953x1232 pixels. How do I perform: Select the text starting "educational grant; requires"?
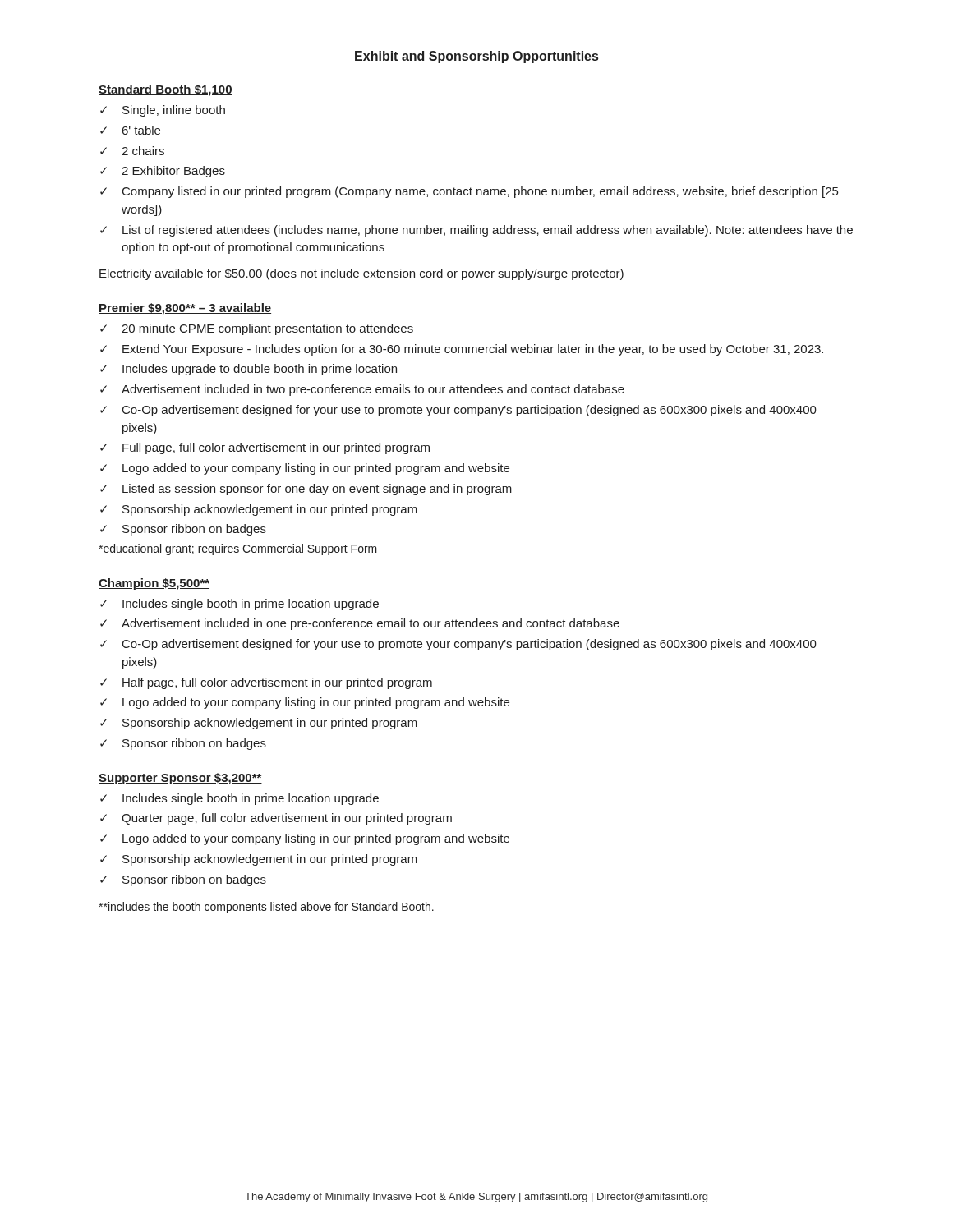pos(238,549)
